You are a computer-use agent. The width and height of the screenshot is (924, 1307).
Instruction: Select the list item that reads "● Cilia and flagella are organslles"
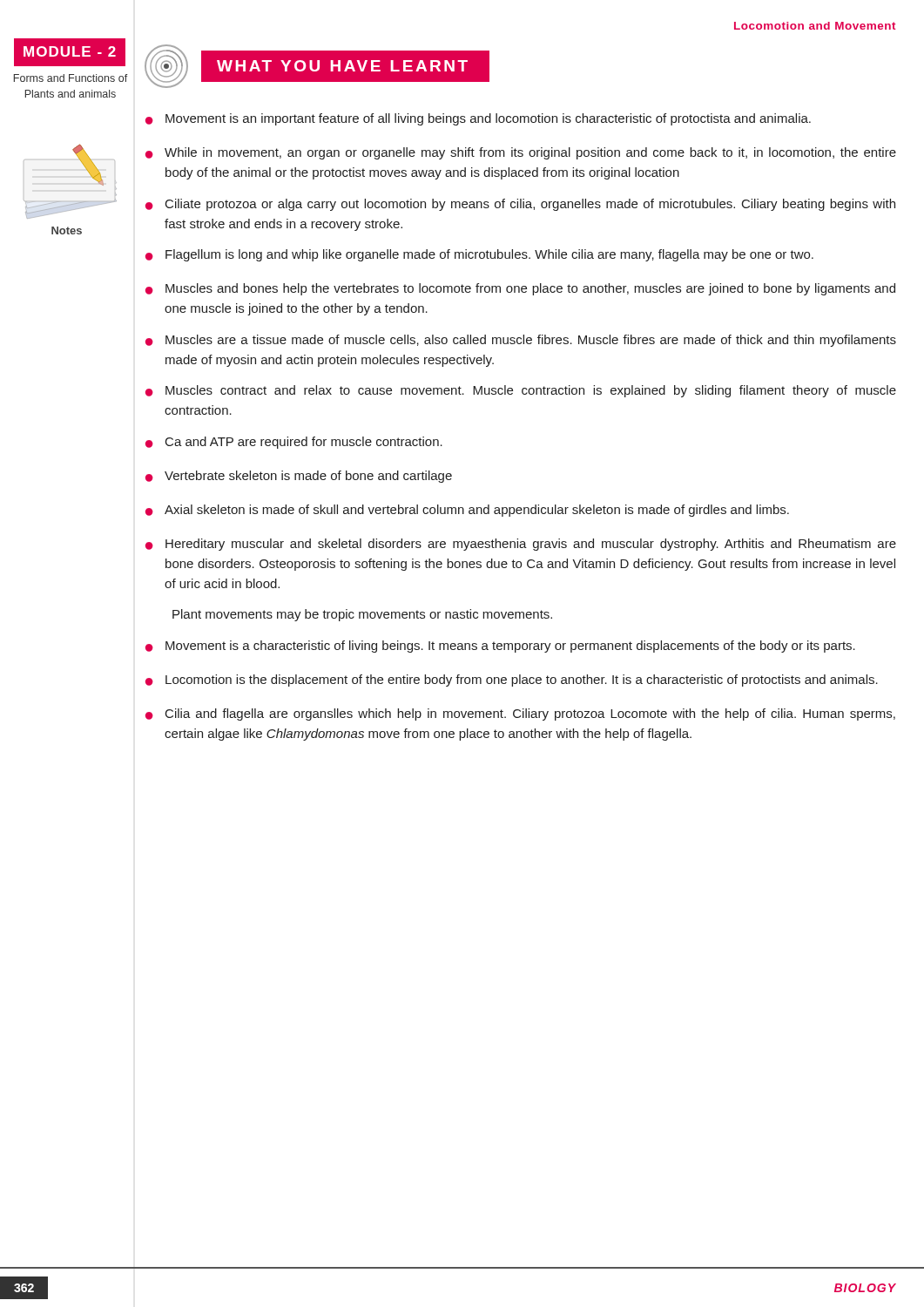520,723
